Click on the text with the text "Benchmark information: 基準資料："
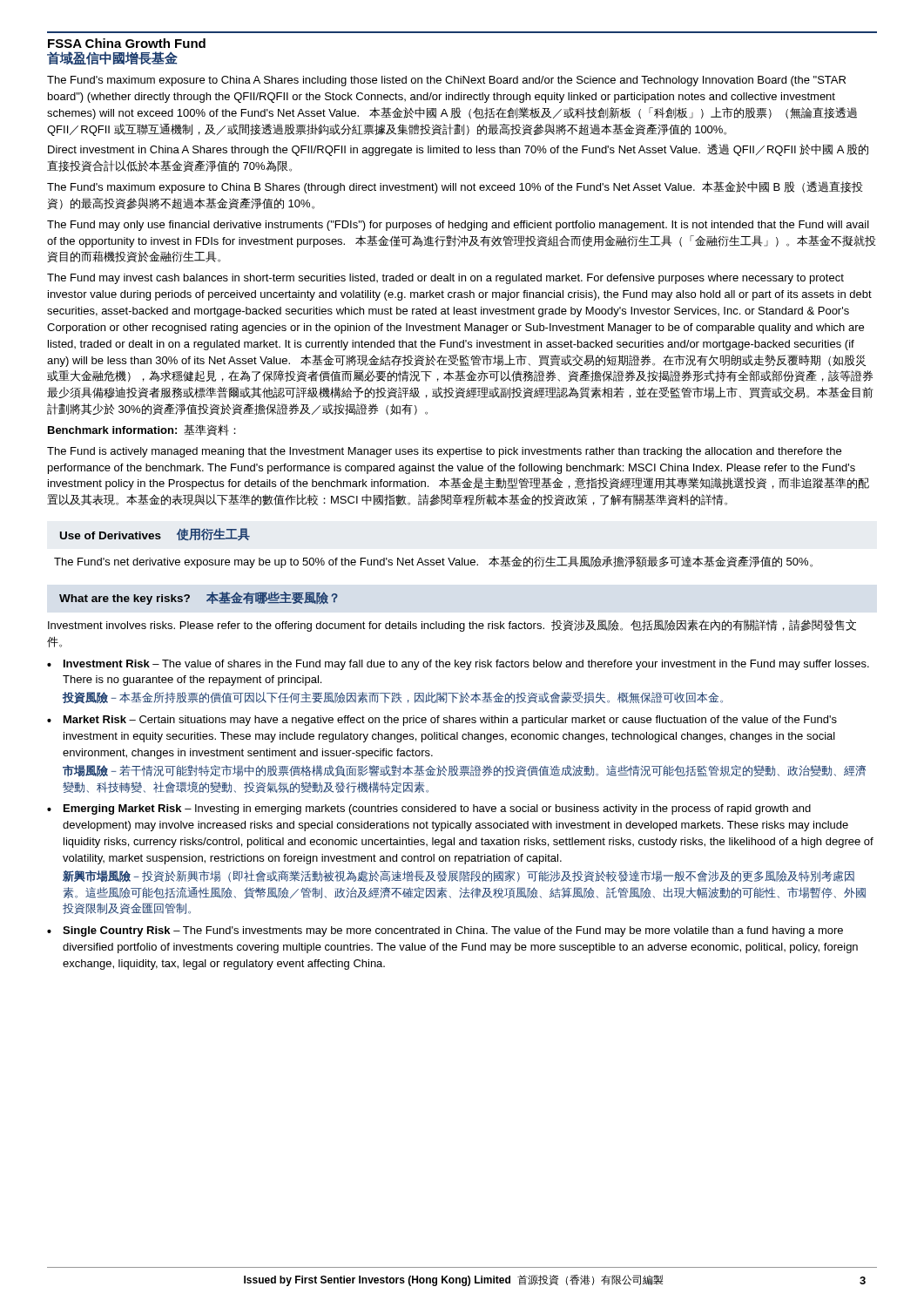This screenshot has width=924, height=1307. [x=142, y=430]
